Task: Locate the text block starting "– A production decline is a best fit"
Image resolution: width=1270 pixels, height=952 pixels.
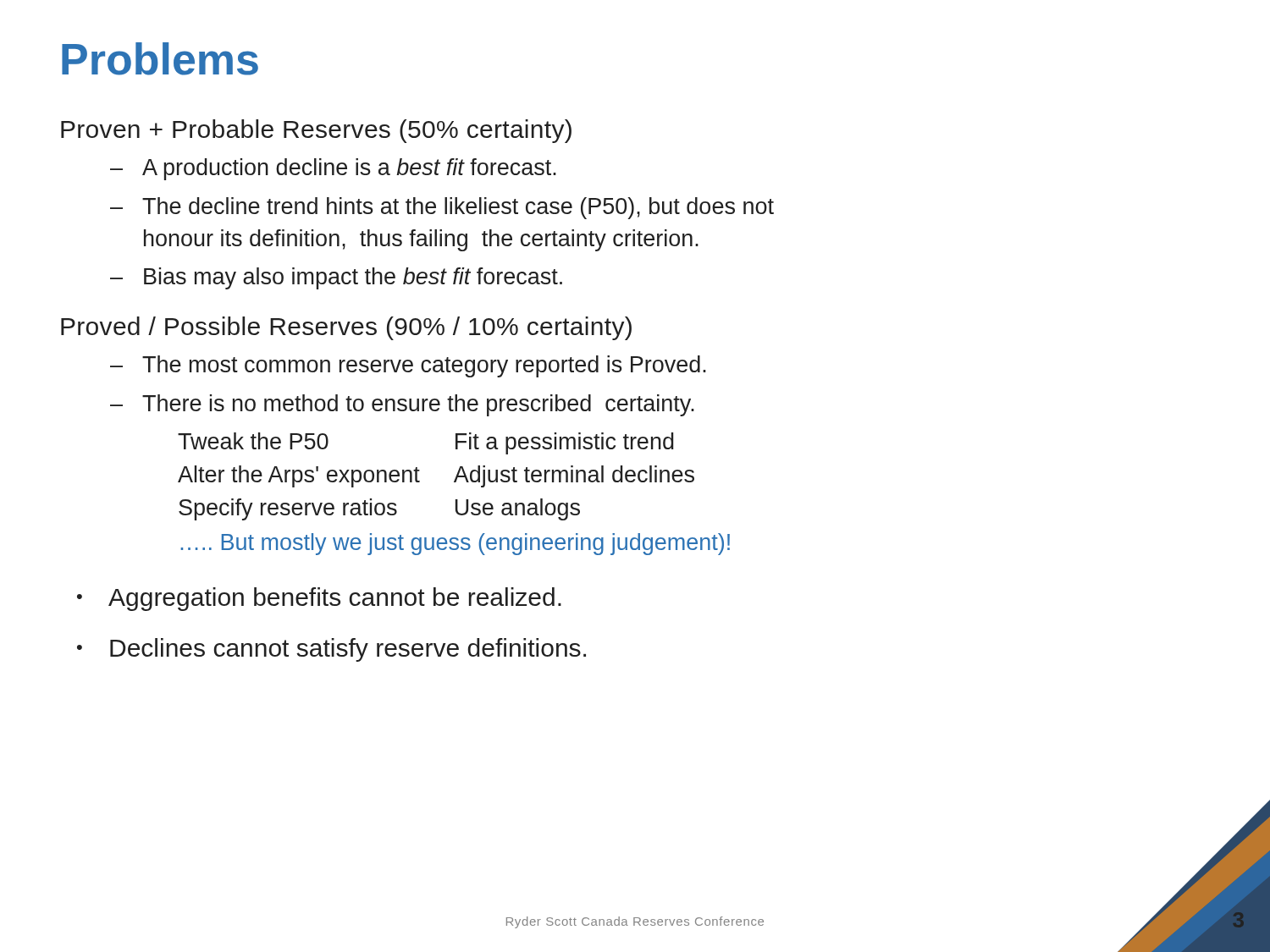Action: (334, 168)
